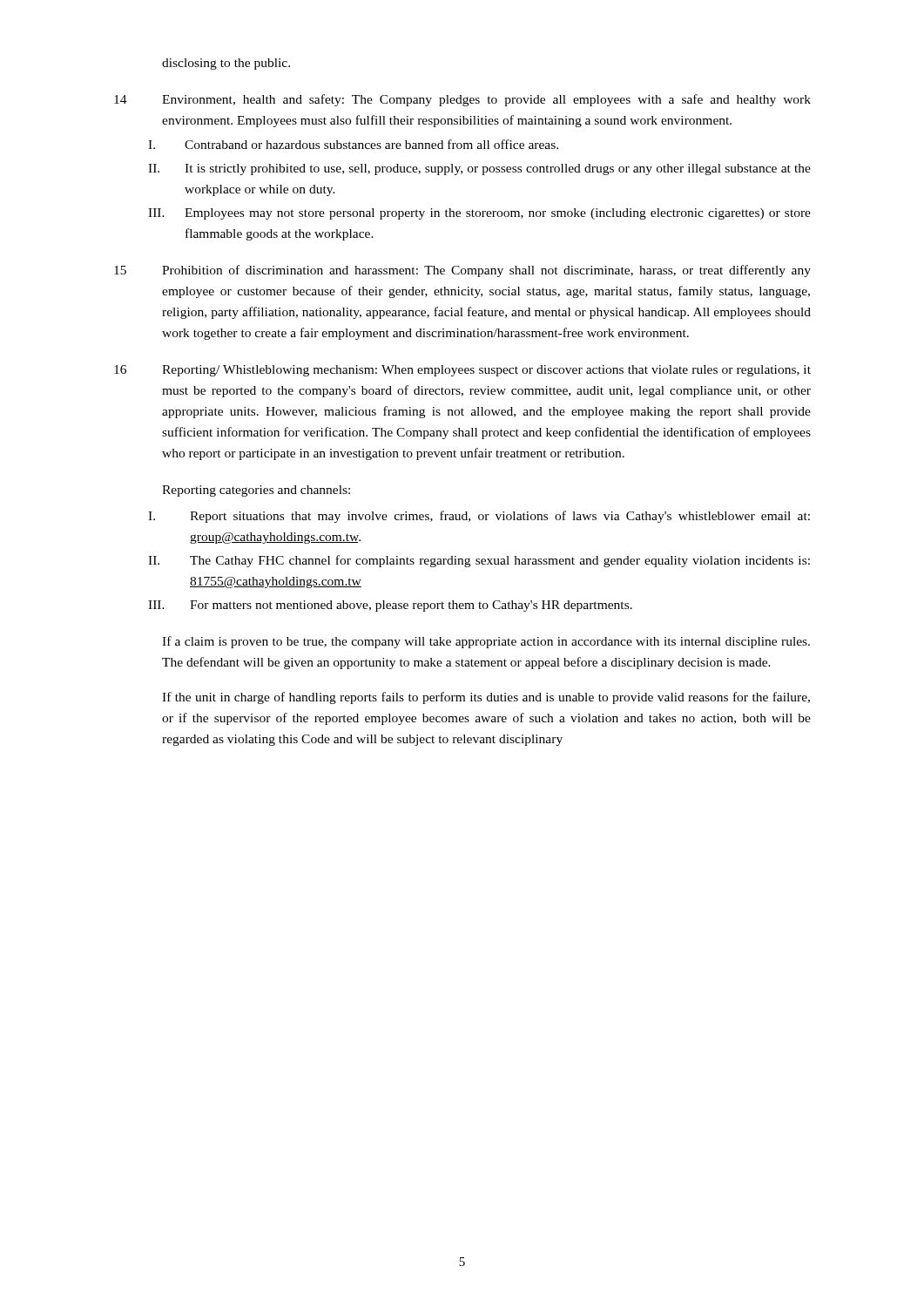Find the region starting "I. Report situations that may involve crimes,"

pyautogui.click(x=479, y=561)
